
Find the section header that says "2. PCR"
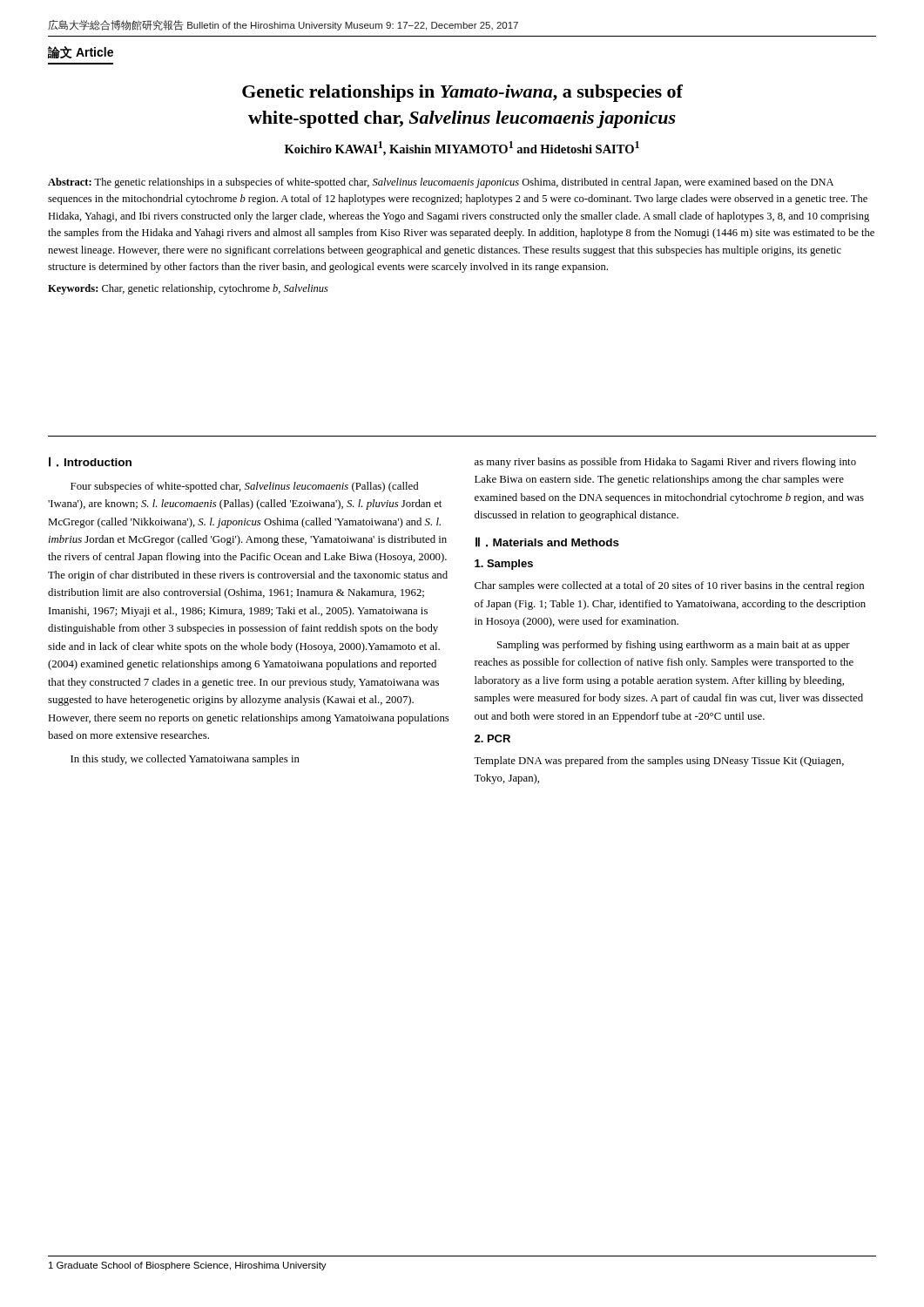pyautogui.click(x=492, y=738)
